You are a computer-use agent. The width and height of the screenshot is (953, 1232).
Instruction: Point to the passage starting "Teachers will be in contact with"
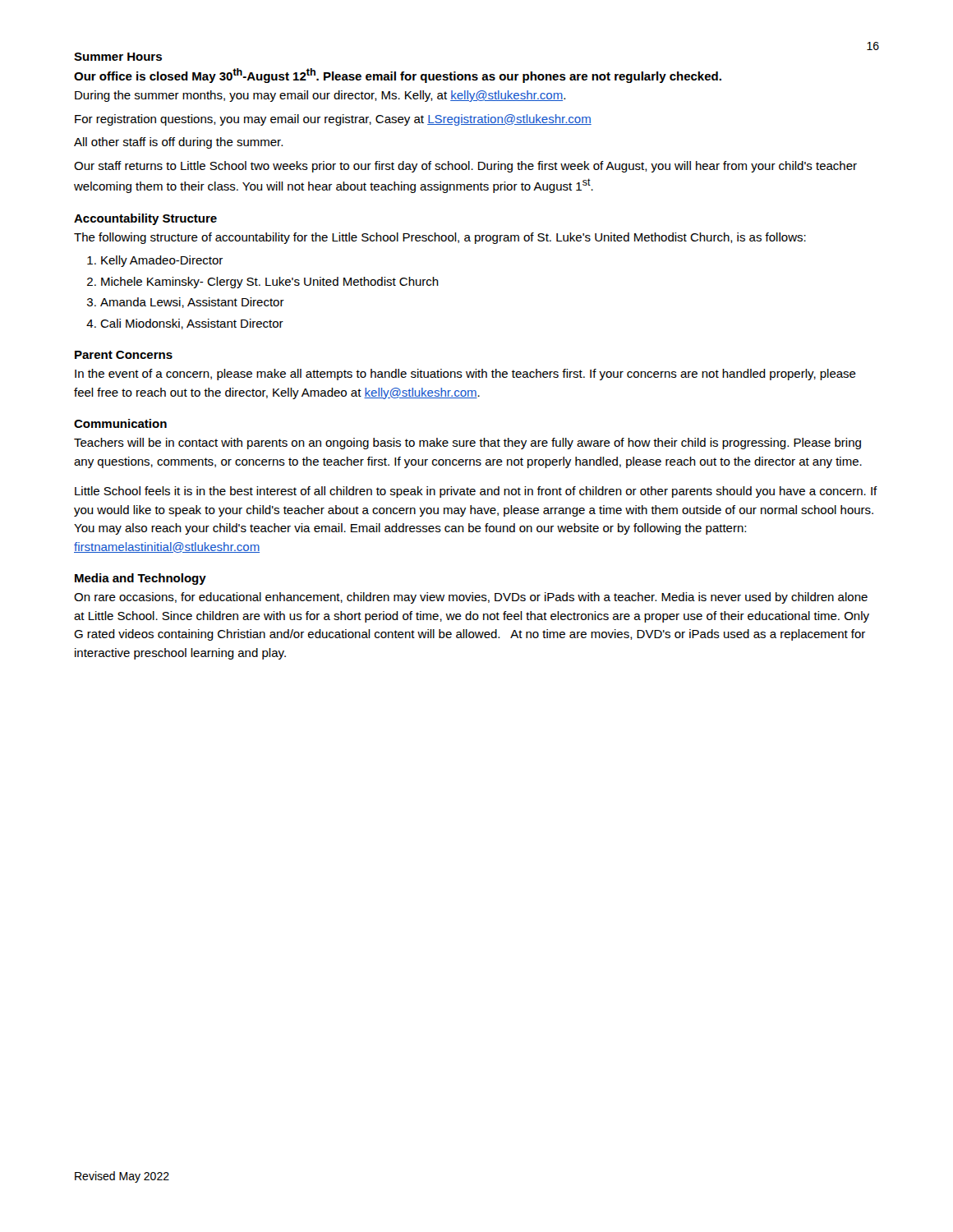click(476, 452)
